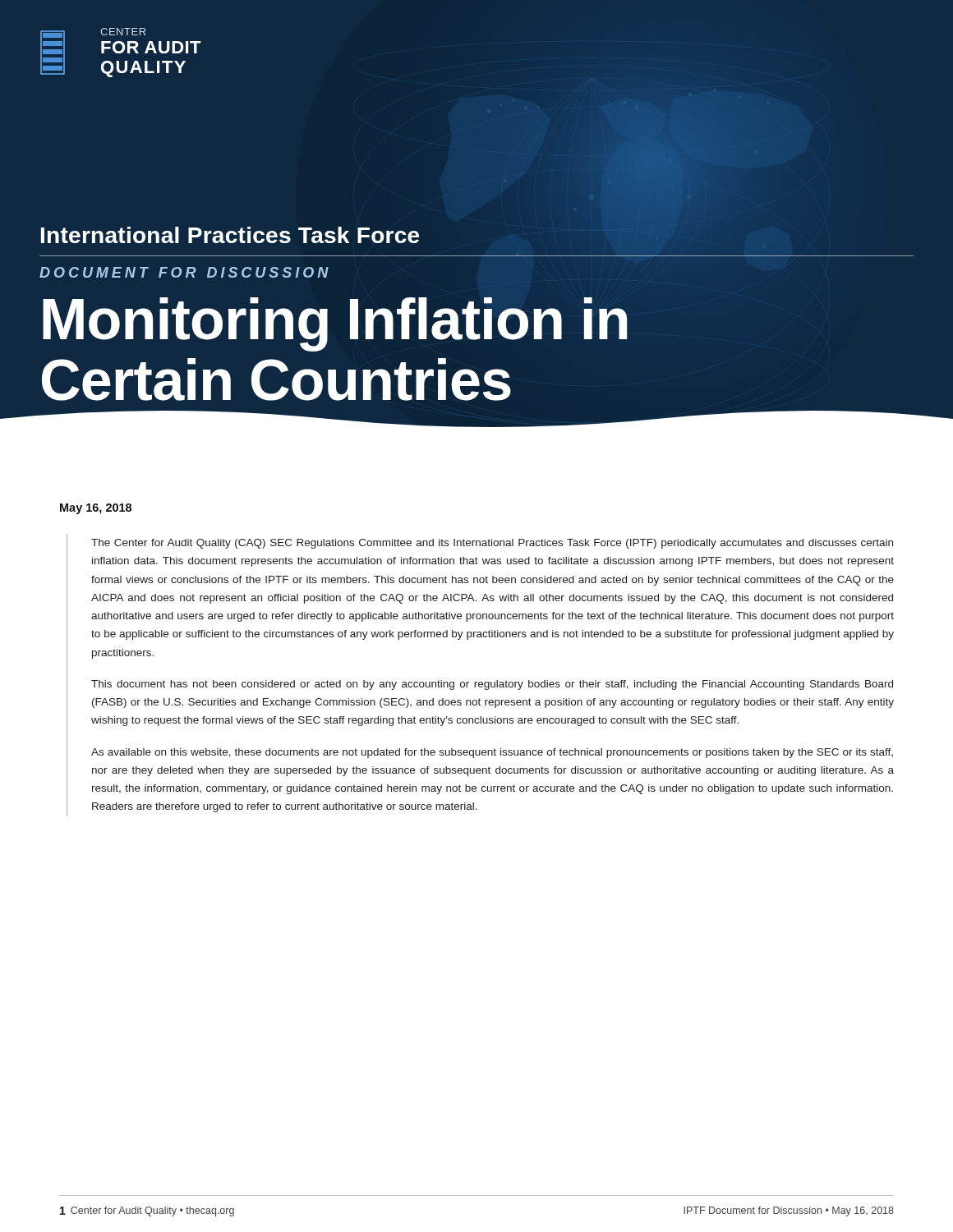Select the passage starting "As available on this website, these documents are"

[493, 779]
